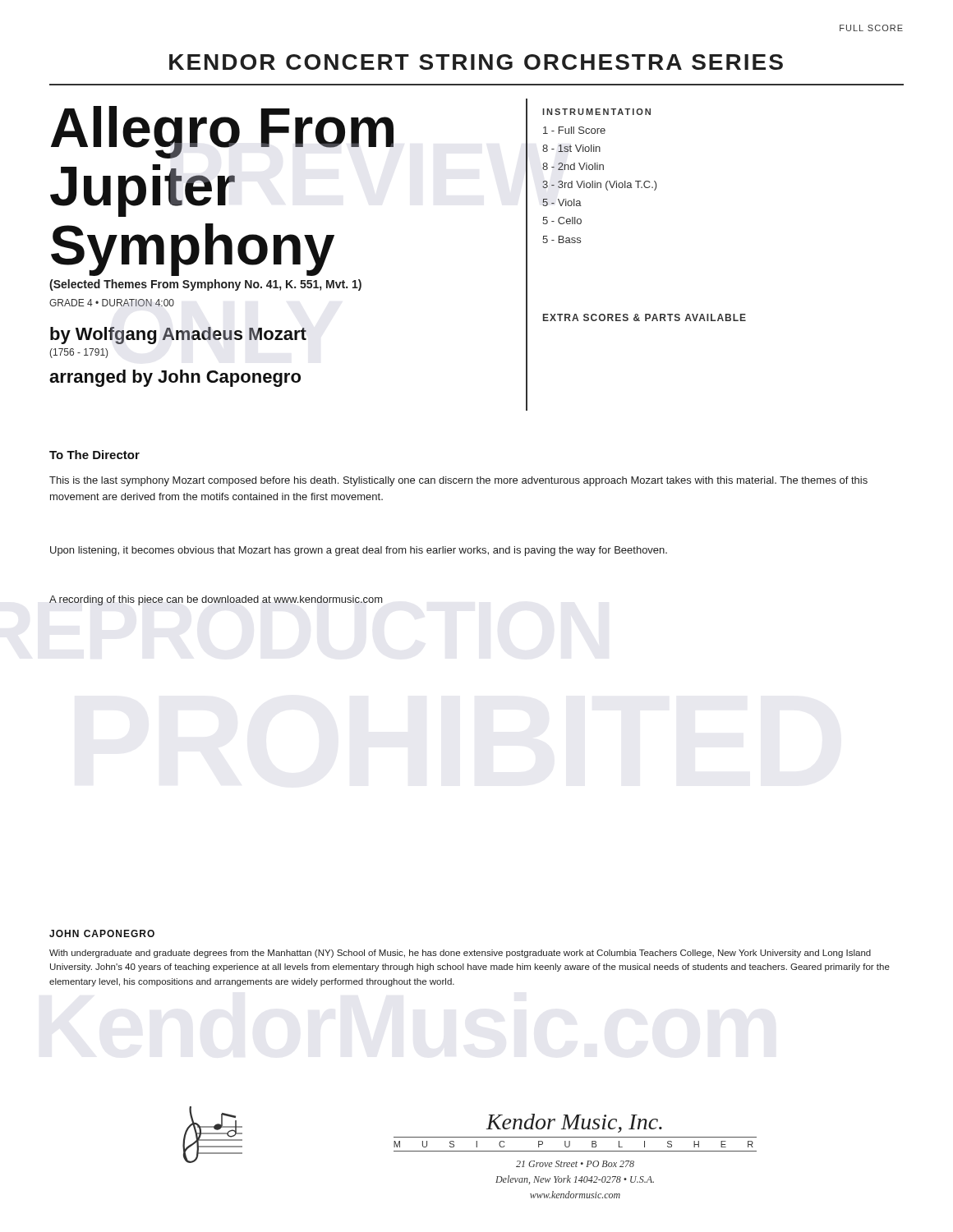This screenshot has width=953, height=1232.
Task: Click on the logo
Action: click(x=209, y=1147)
